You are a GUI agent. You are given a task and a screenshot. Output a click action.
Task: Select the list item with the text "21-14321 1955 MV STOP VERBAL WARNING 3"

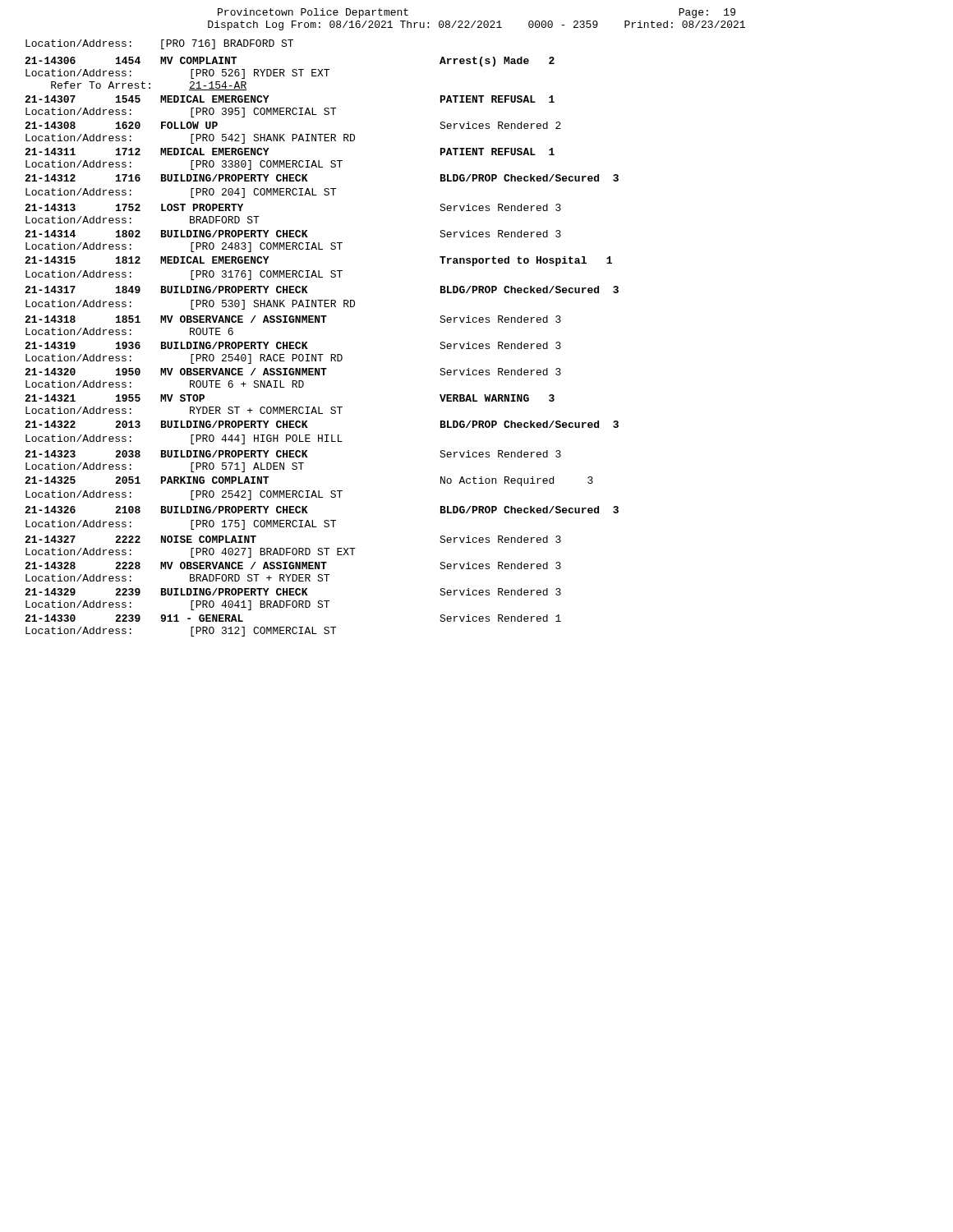[476, 405]
